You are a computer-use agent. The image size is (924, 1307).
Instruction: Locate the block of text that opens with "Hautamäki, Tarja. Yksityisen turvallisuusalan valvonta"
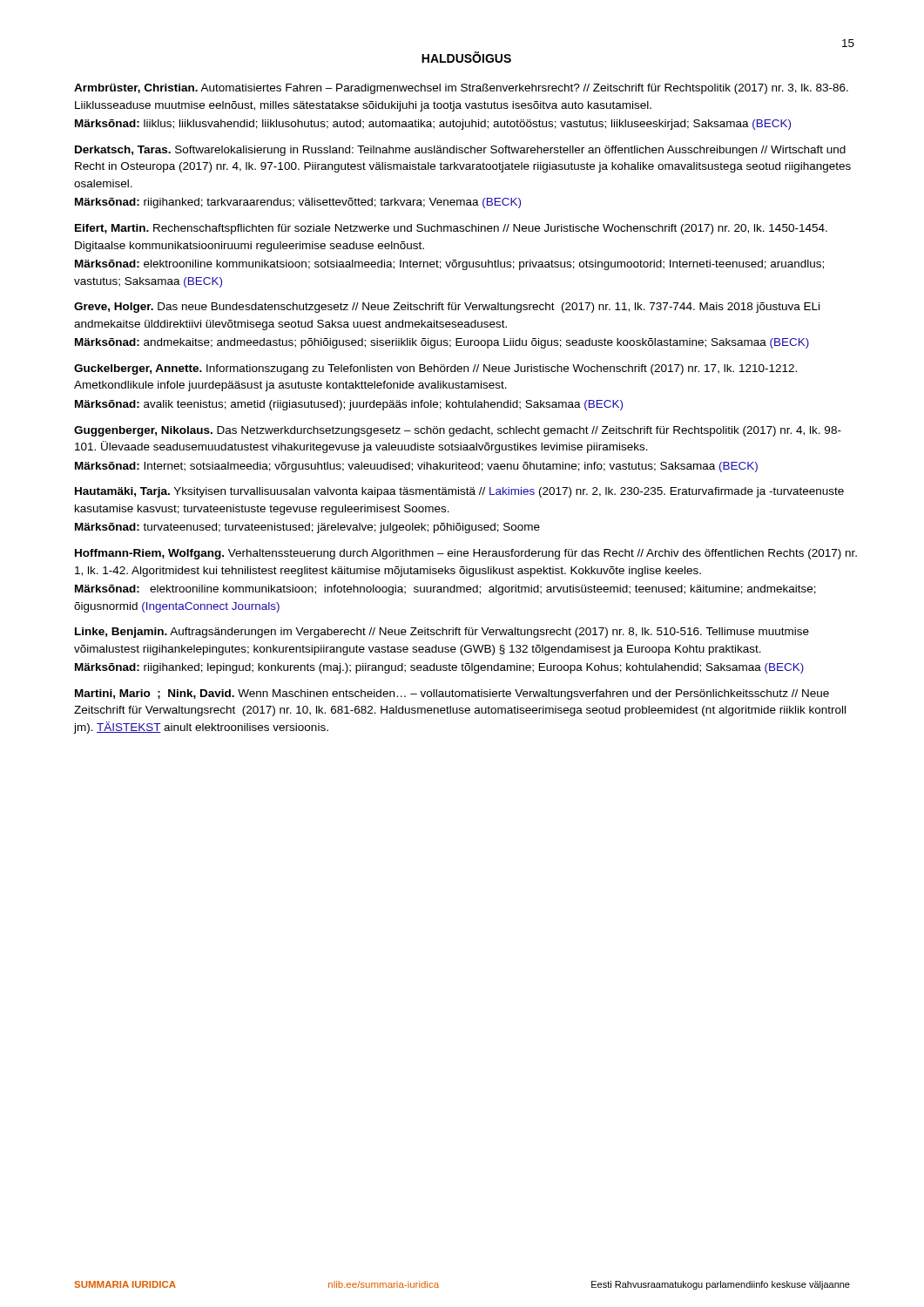click(x=459, y=492)
